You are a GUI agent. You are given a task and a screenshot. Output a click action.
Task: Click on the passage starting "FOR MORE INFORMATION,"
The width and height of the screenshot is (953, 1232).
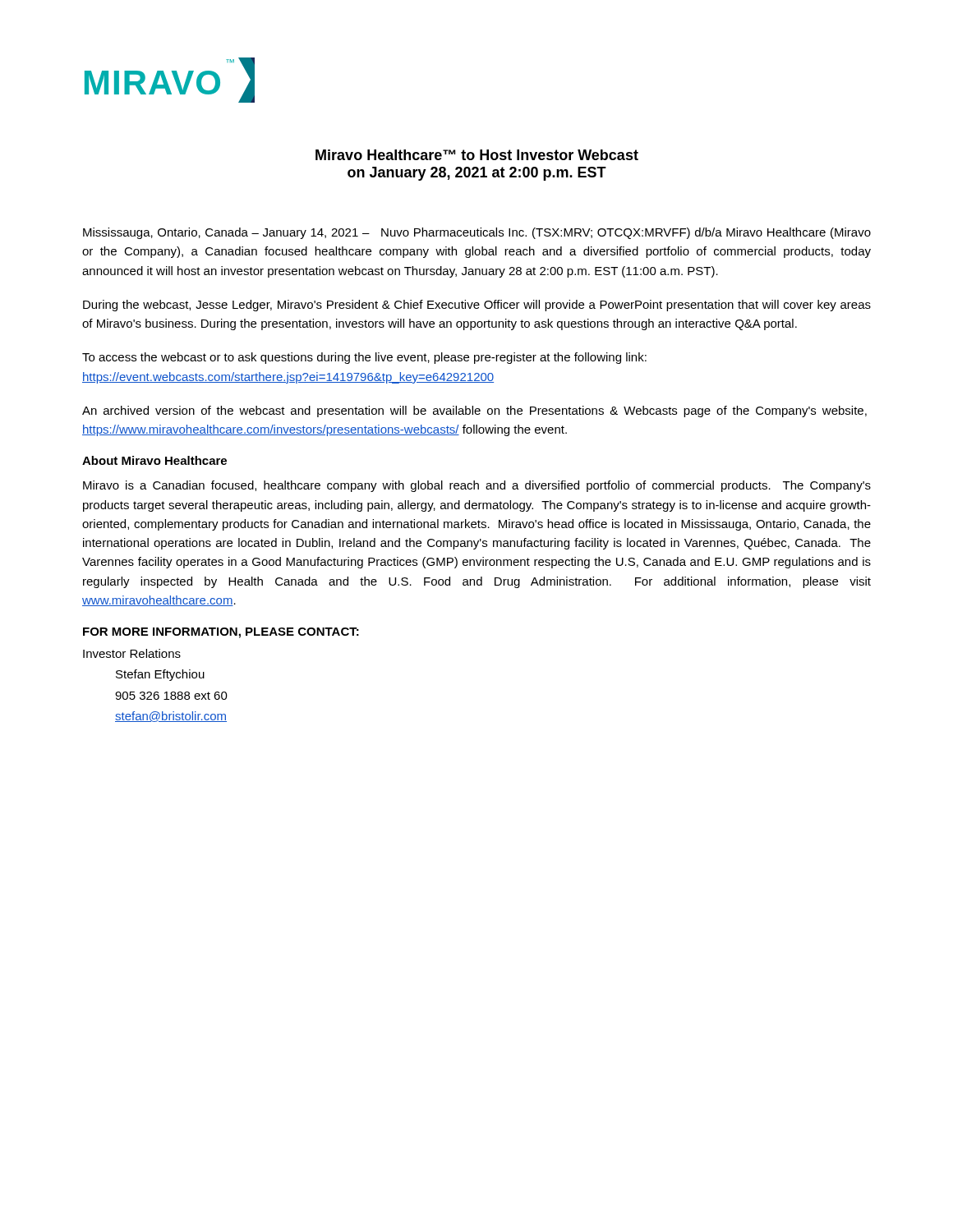221,631
